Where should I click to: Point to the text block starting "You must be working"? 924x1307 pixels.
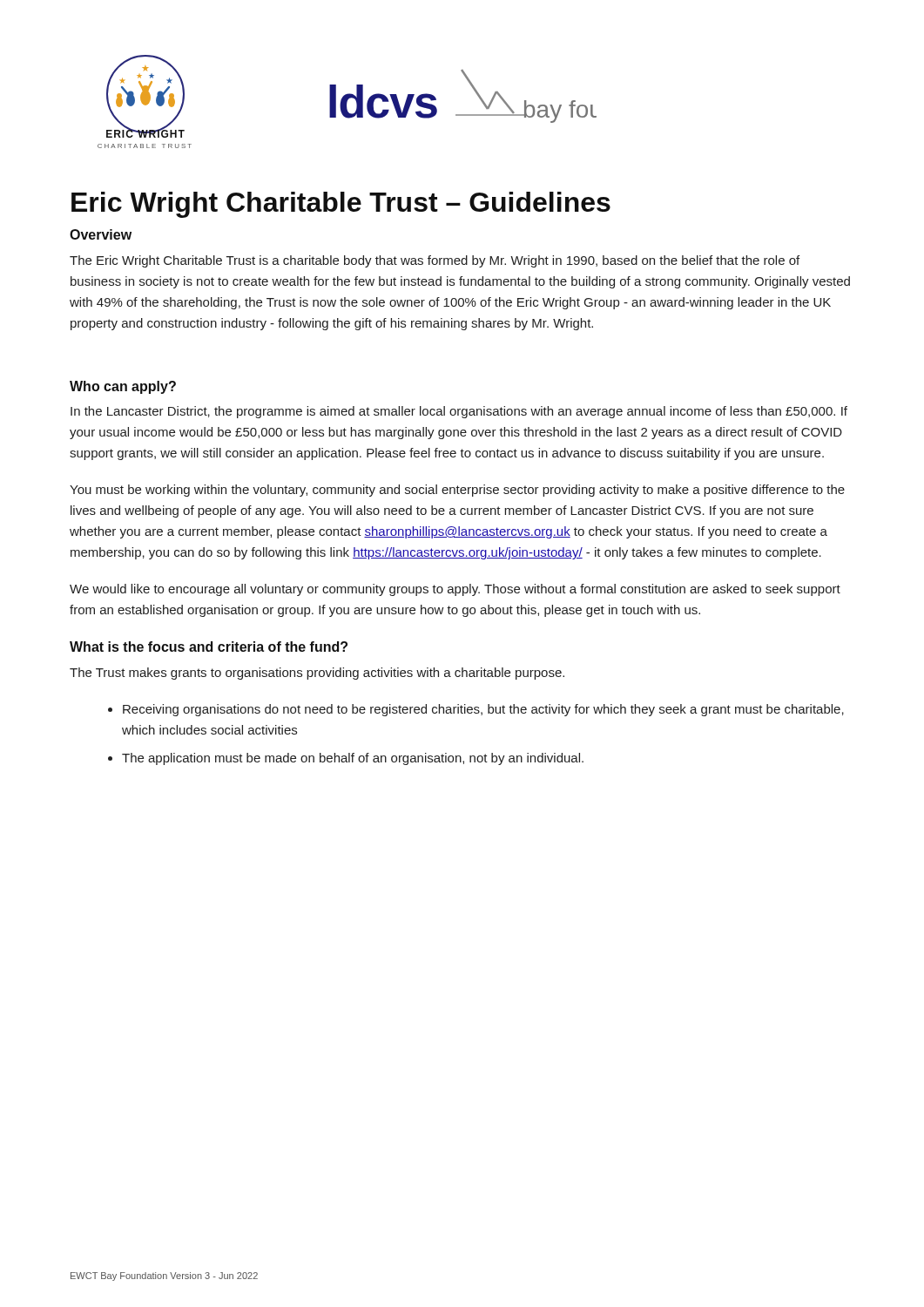pos(462,521)
